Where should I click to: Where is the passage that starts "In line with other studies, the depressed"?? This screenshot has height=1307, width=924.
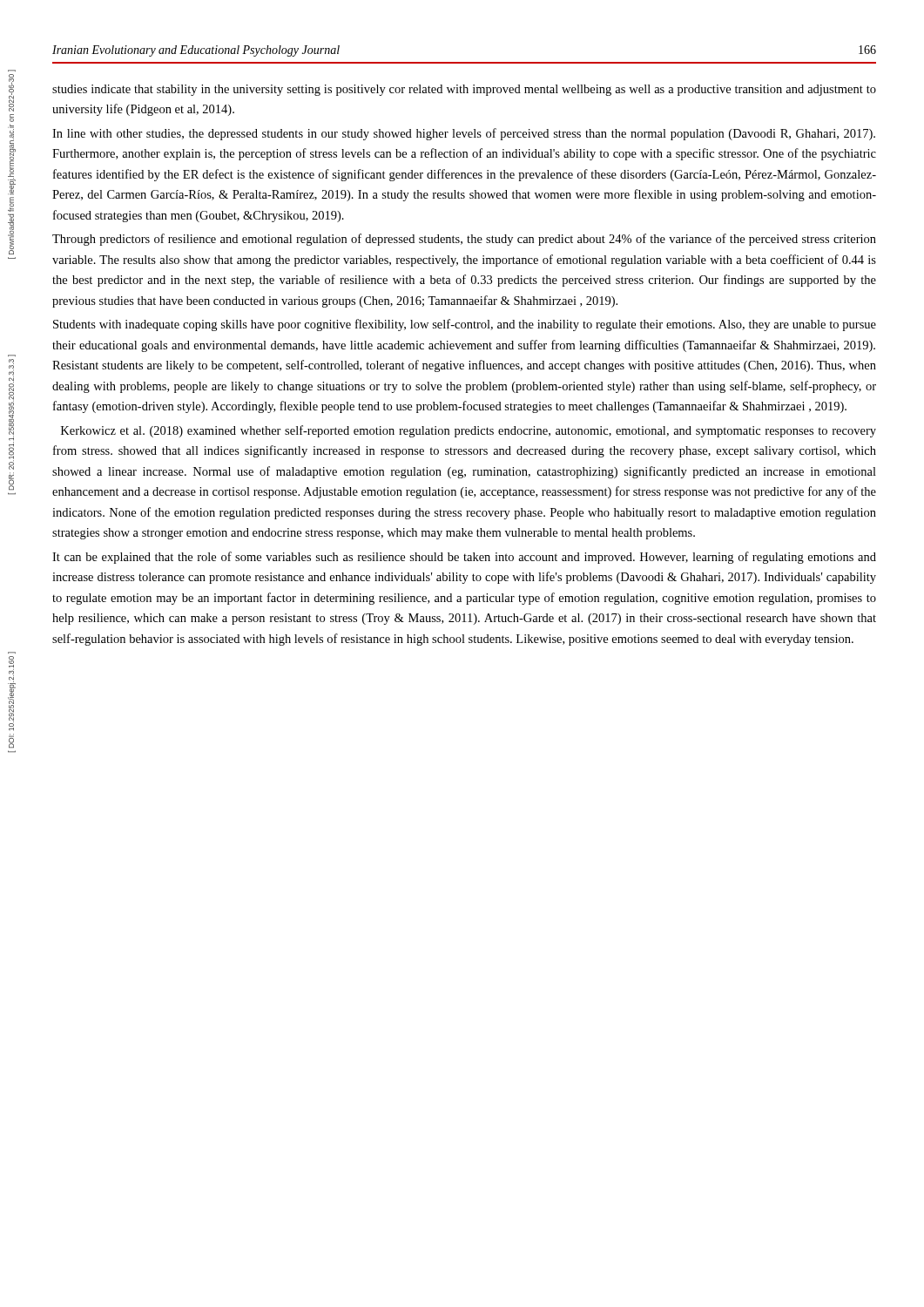click(x=464, y=175)
